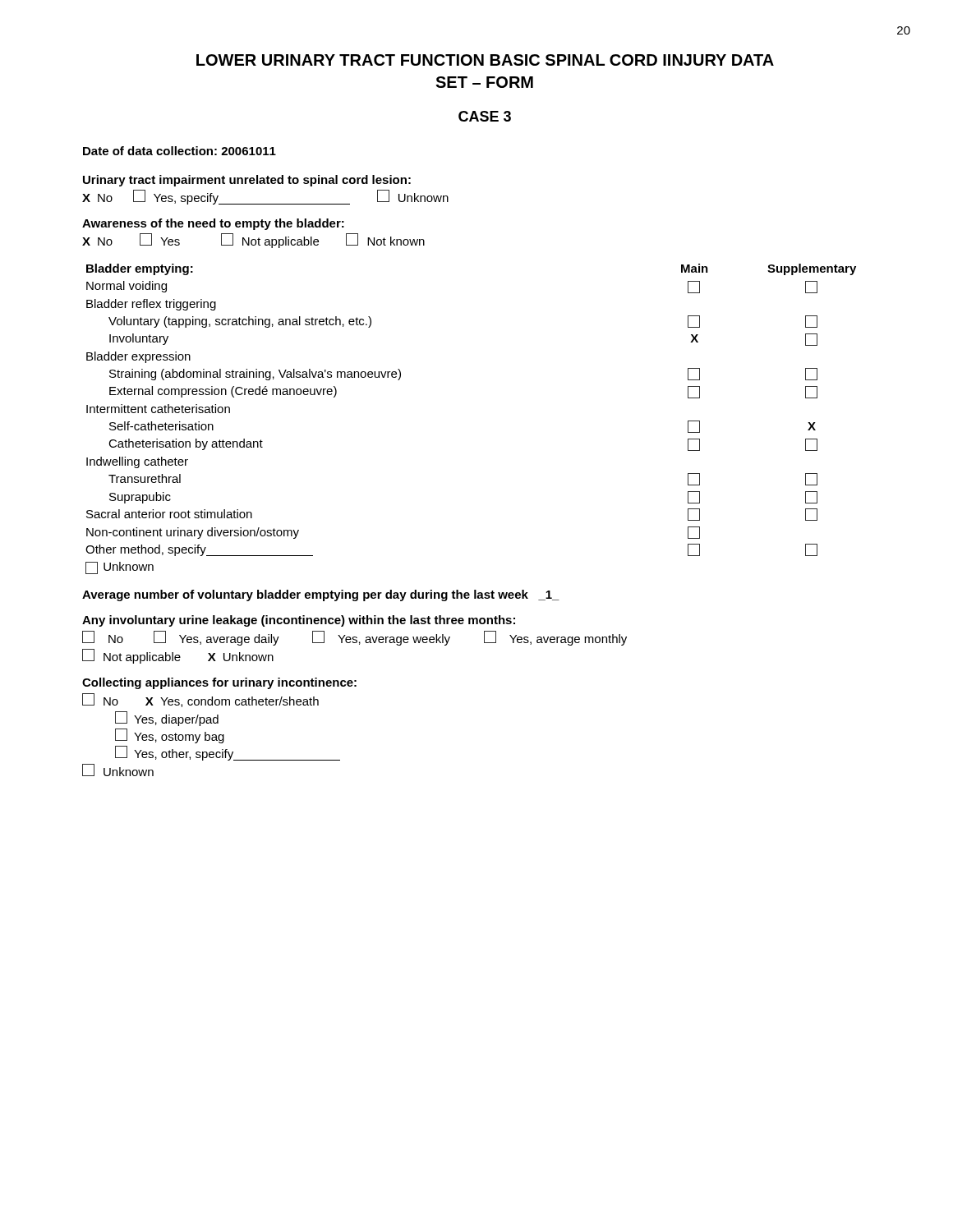The width and height of the screenshot is (953, 1232).
Task: Locate the block of text that opens with "Awareness of the need to empty the"
Action: [x=213, y=224]
